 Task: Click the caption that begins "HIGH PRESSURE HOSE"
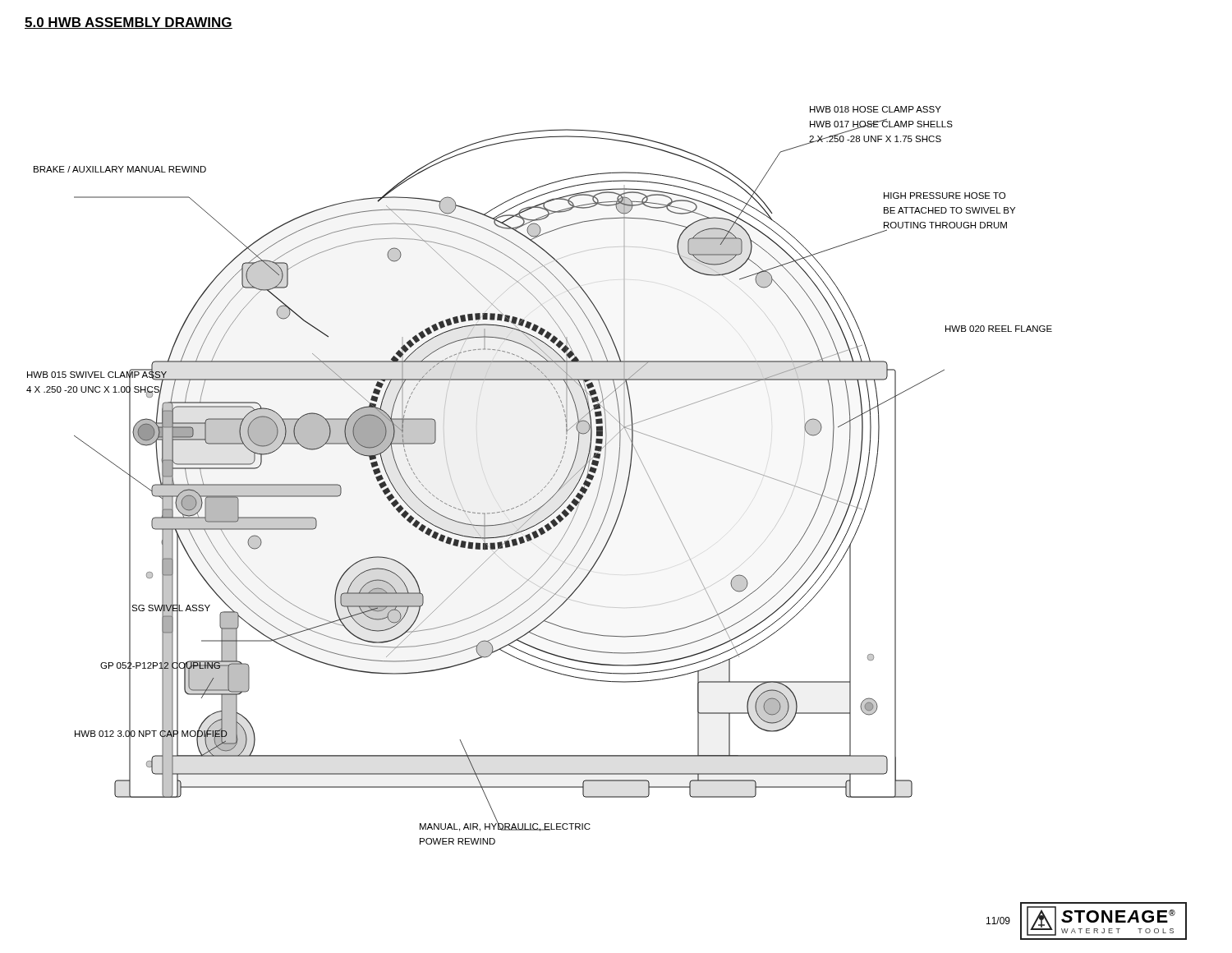click(x=949, y=210)
